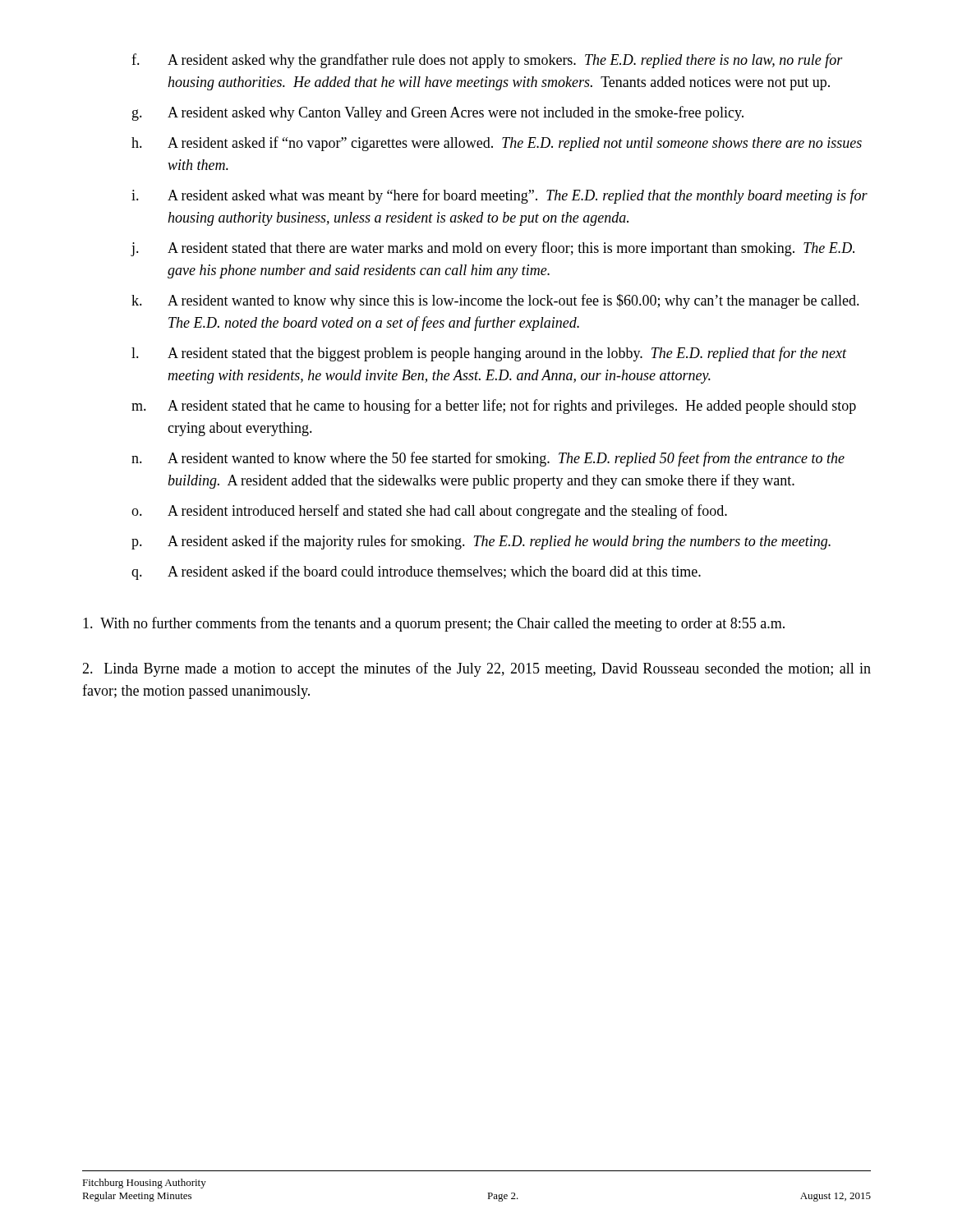Navigate to the element starting "Linda Byrne made"

pyautogui.click(x=476, y=680)
